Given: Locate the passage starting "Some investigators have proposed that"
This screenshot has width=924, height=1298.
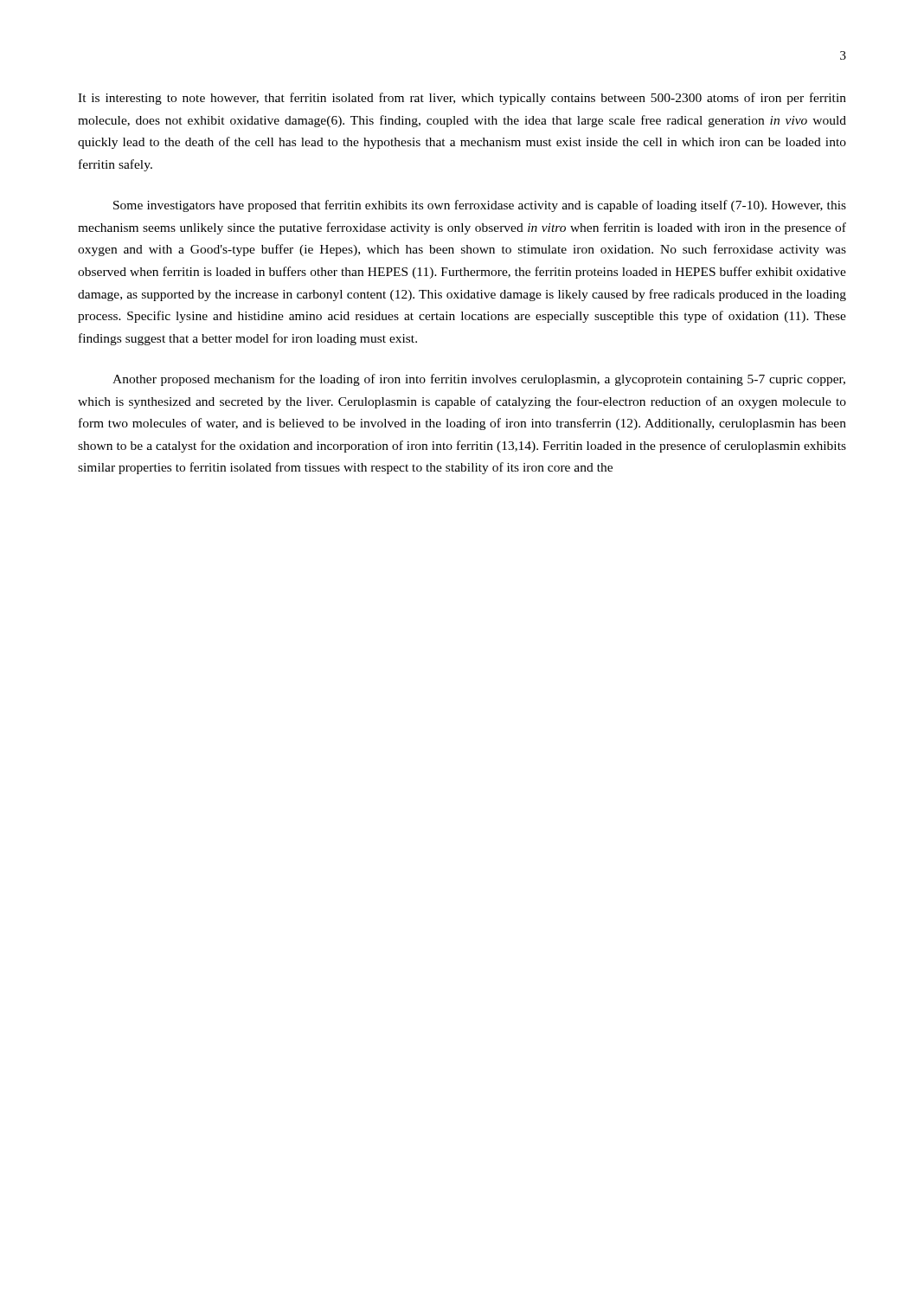Looking at the screenshot, I should 462,271.
